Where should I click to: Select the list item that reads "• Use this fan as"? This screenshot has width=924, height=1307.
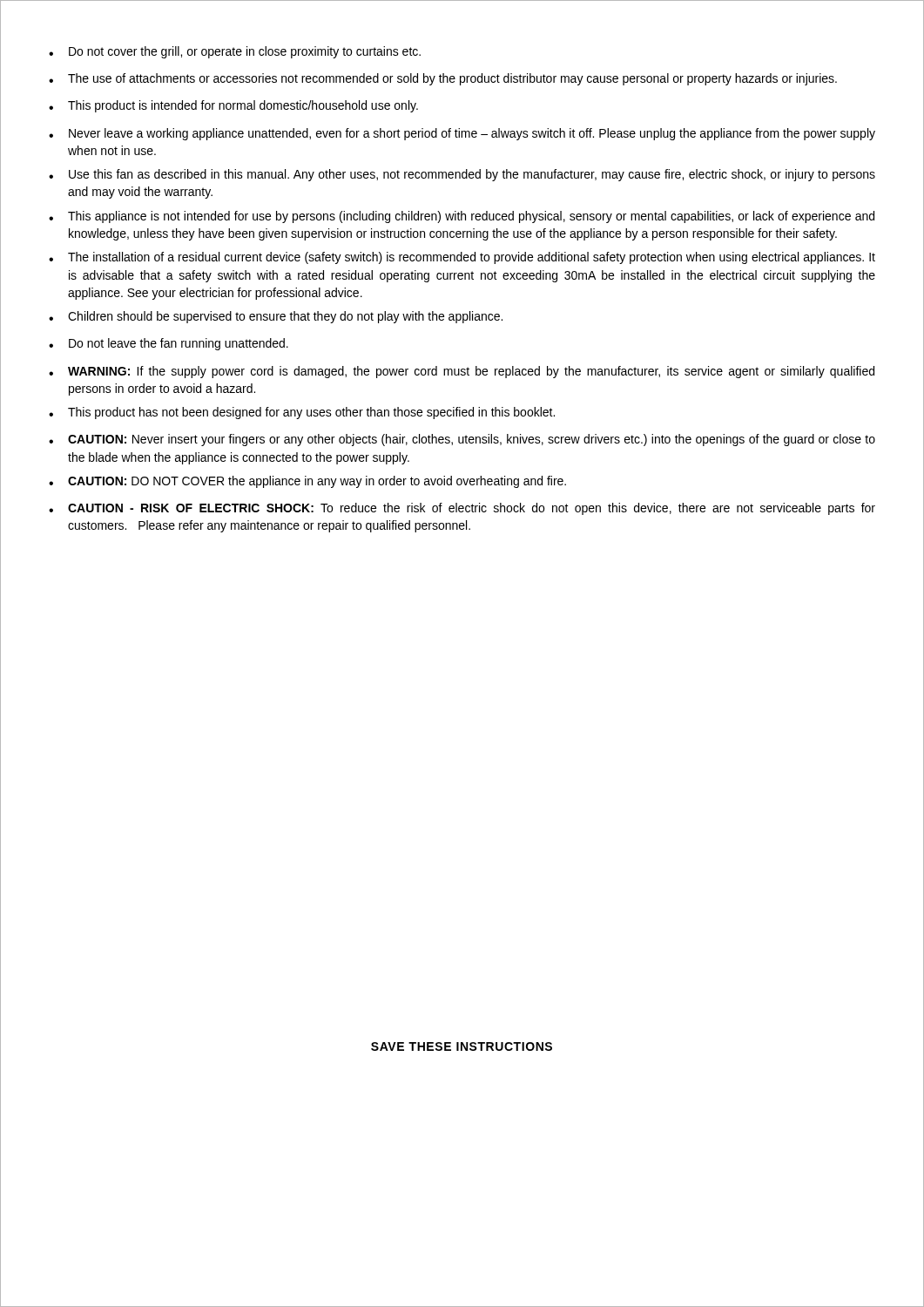pos(462,183)
